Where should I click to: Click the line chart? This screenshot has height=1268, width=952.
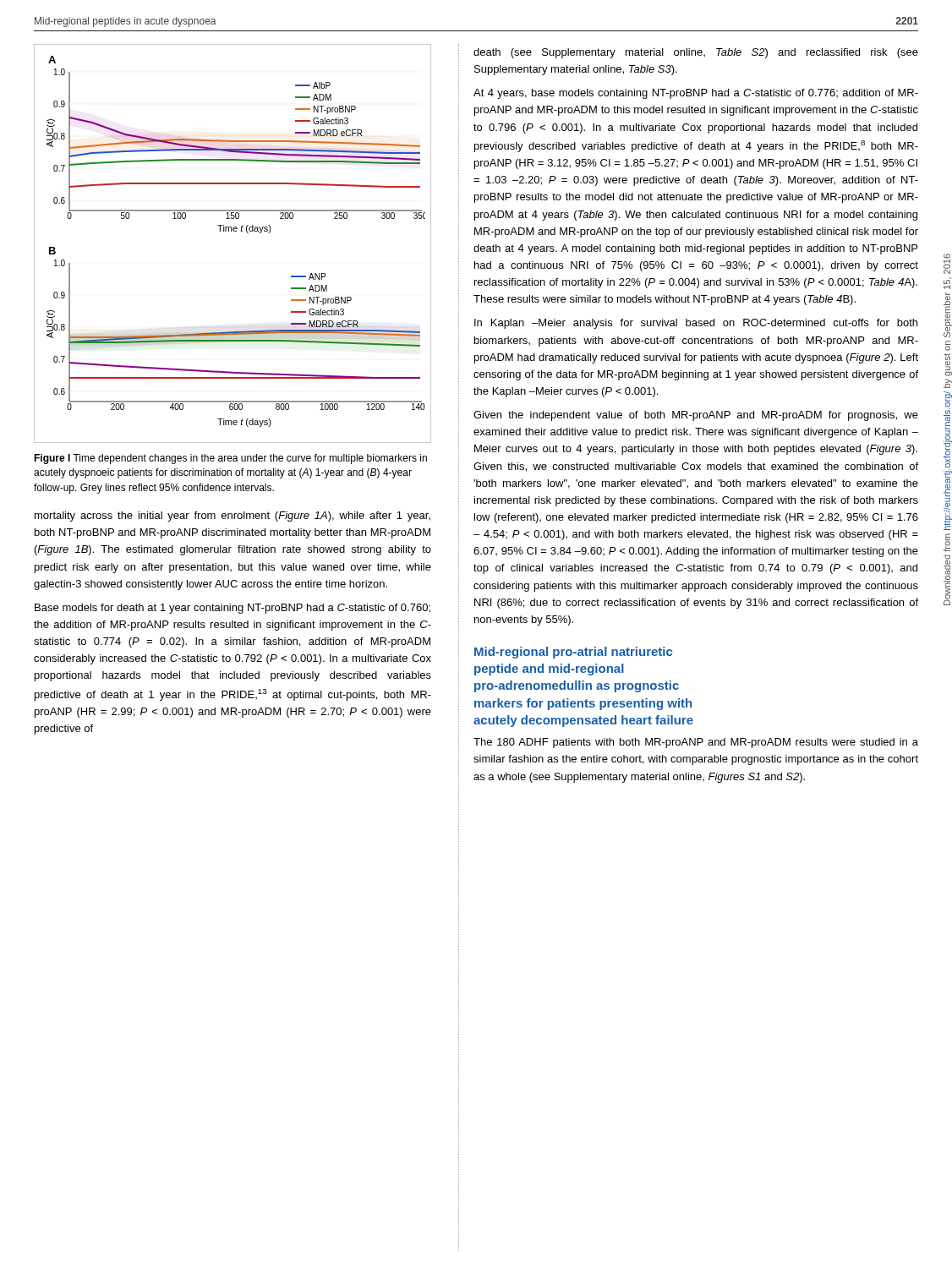point(232,243)
